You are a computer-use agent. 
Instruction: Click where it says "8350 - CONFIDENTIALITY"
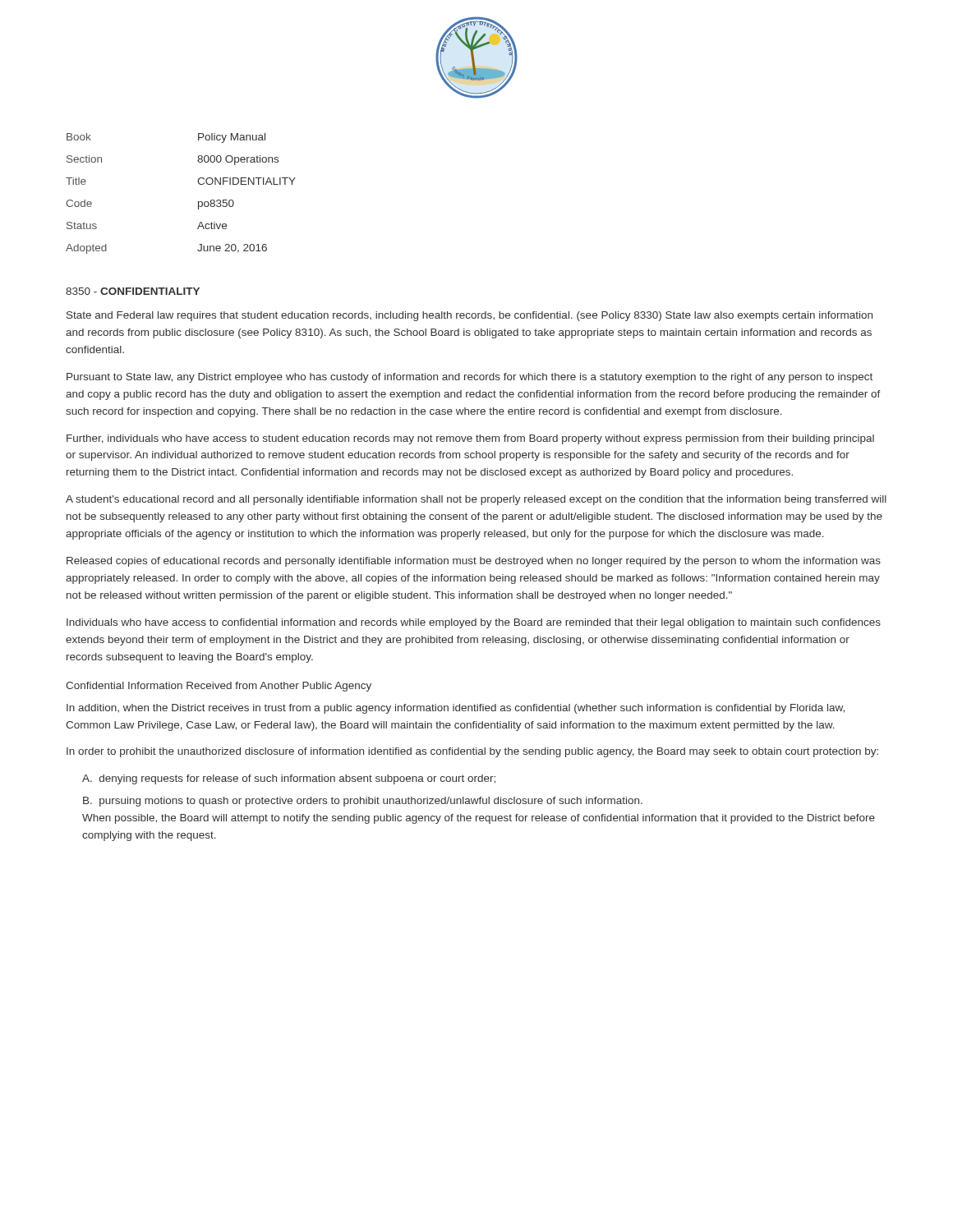click(x=133, y=291)
